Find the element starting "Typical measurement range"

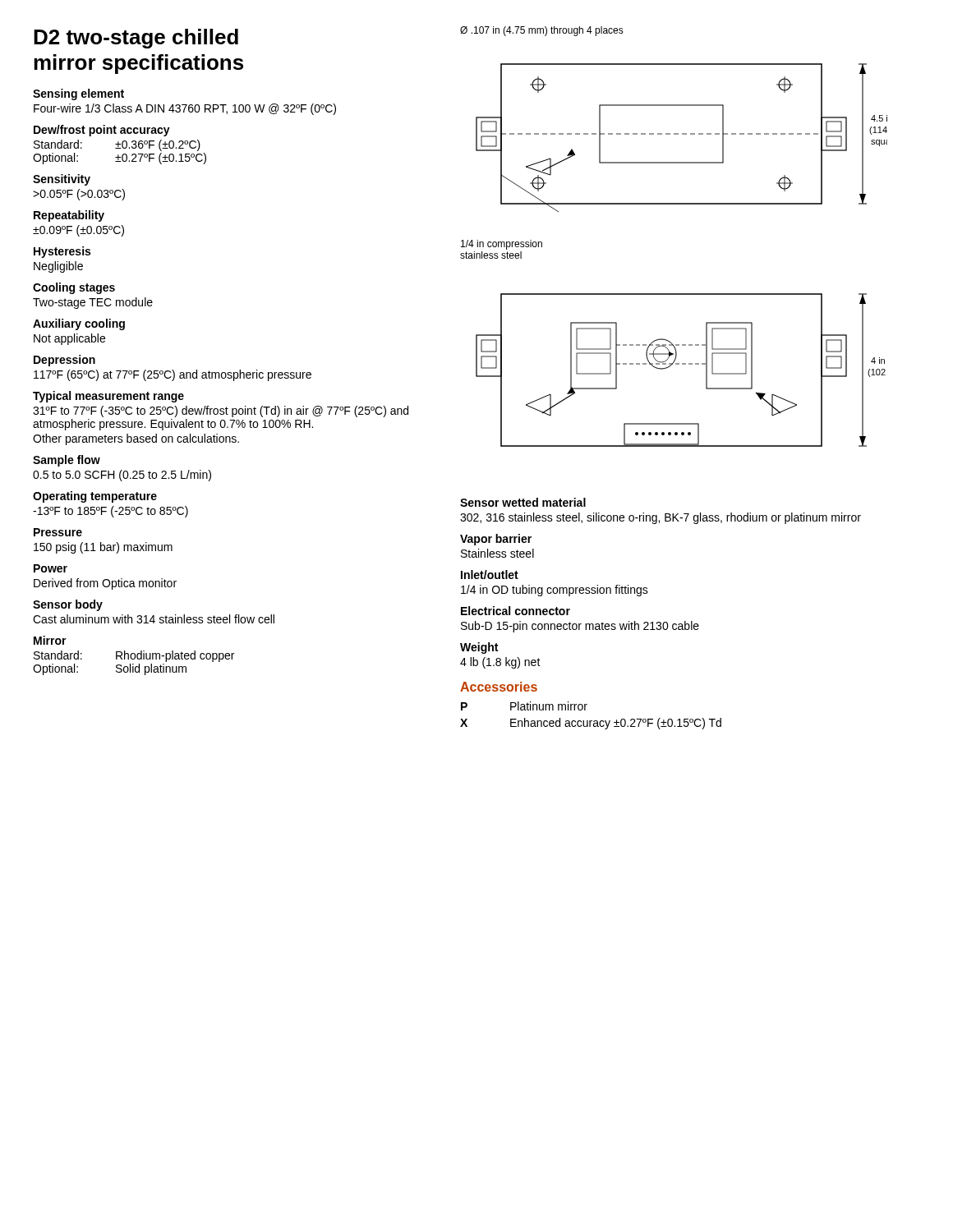(x=108, y=397)
